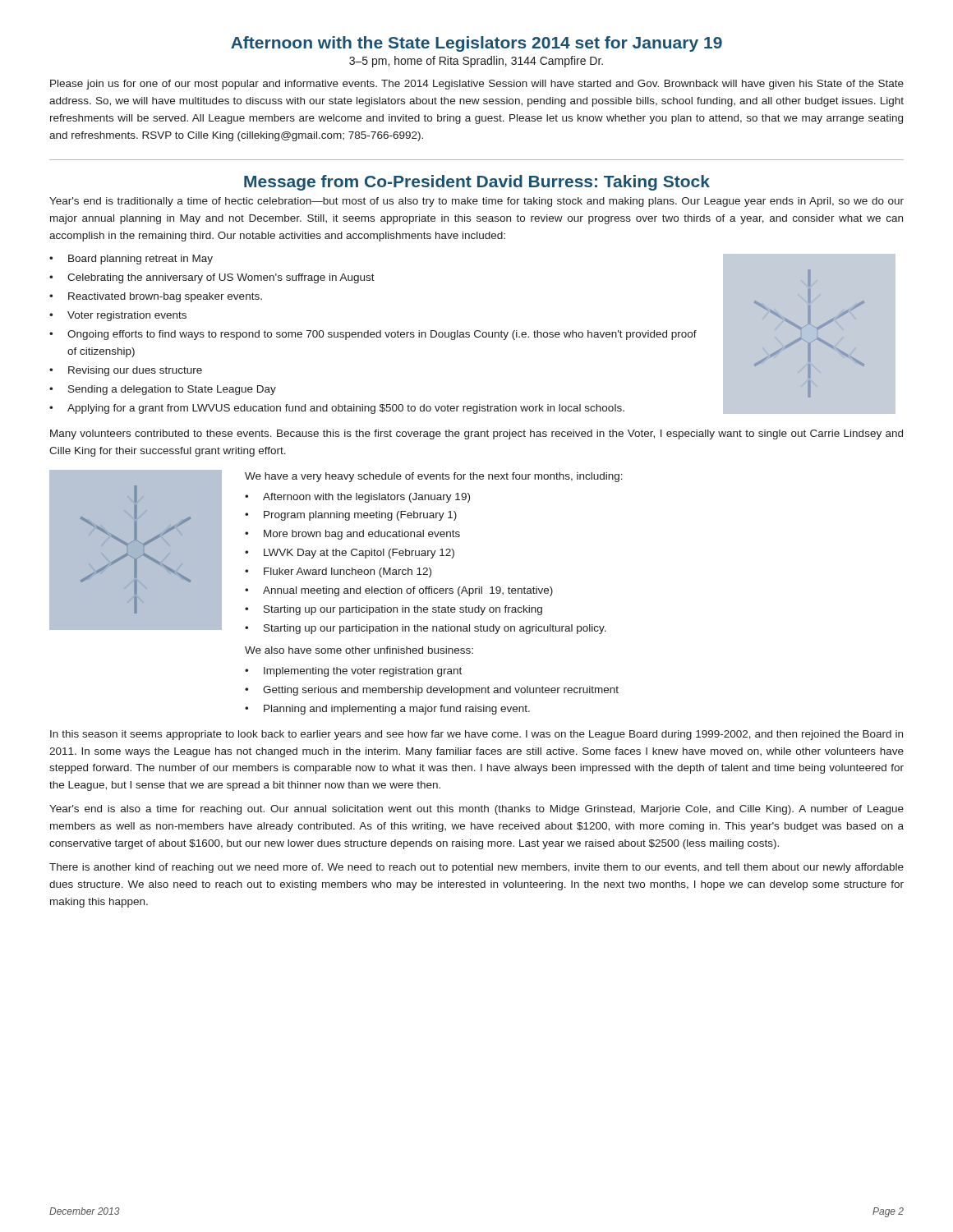Click on the text containing "We also have some other unfinished business:"

(x=359, y=650)
